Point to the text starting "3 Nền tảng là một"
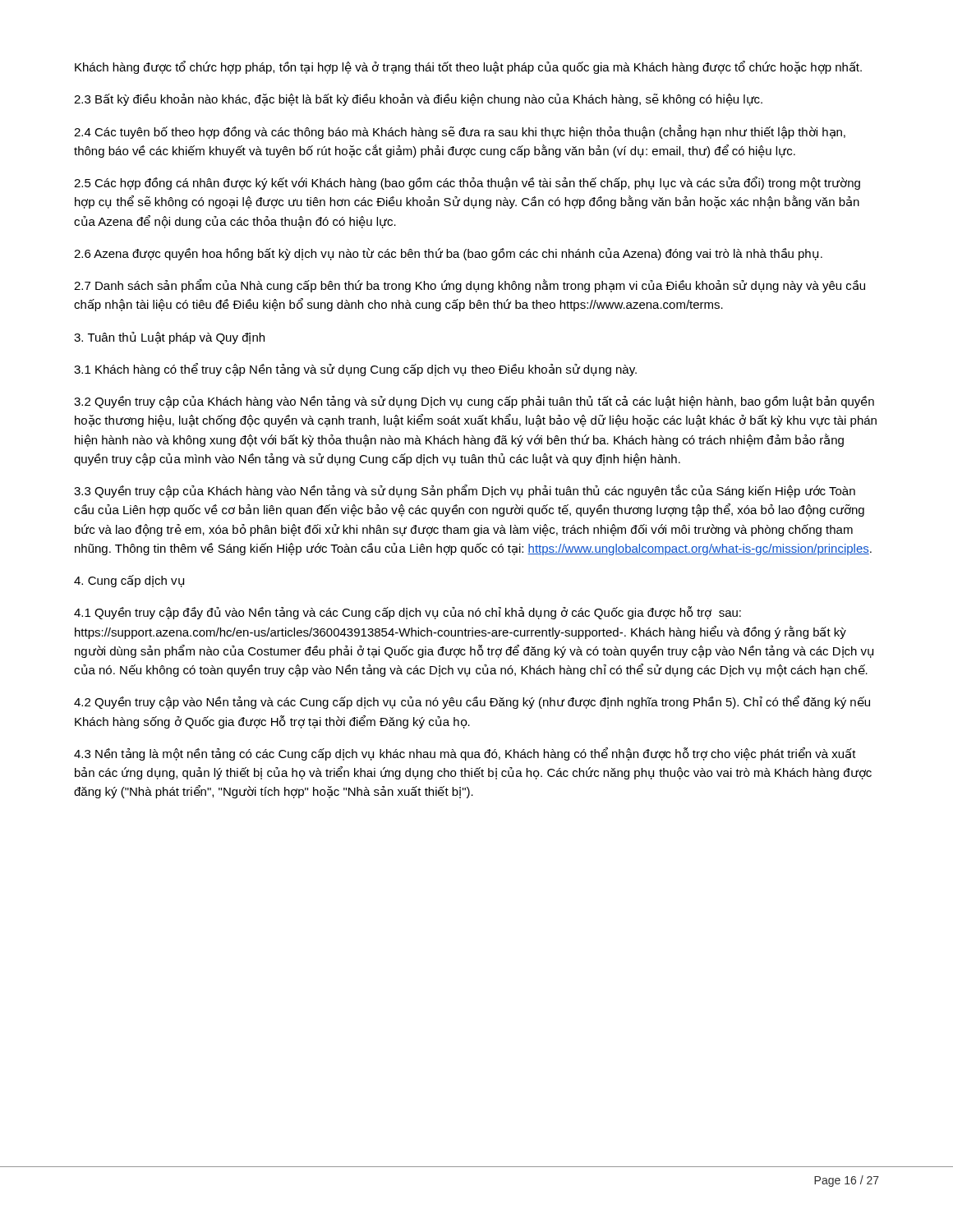 pos(473,772)
